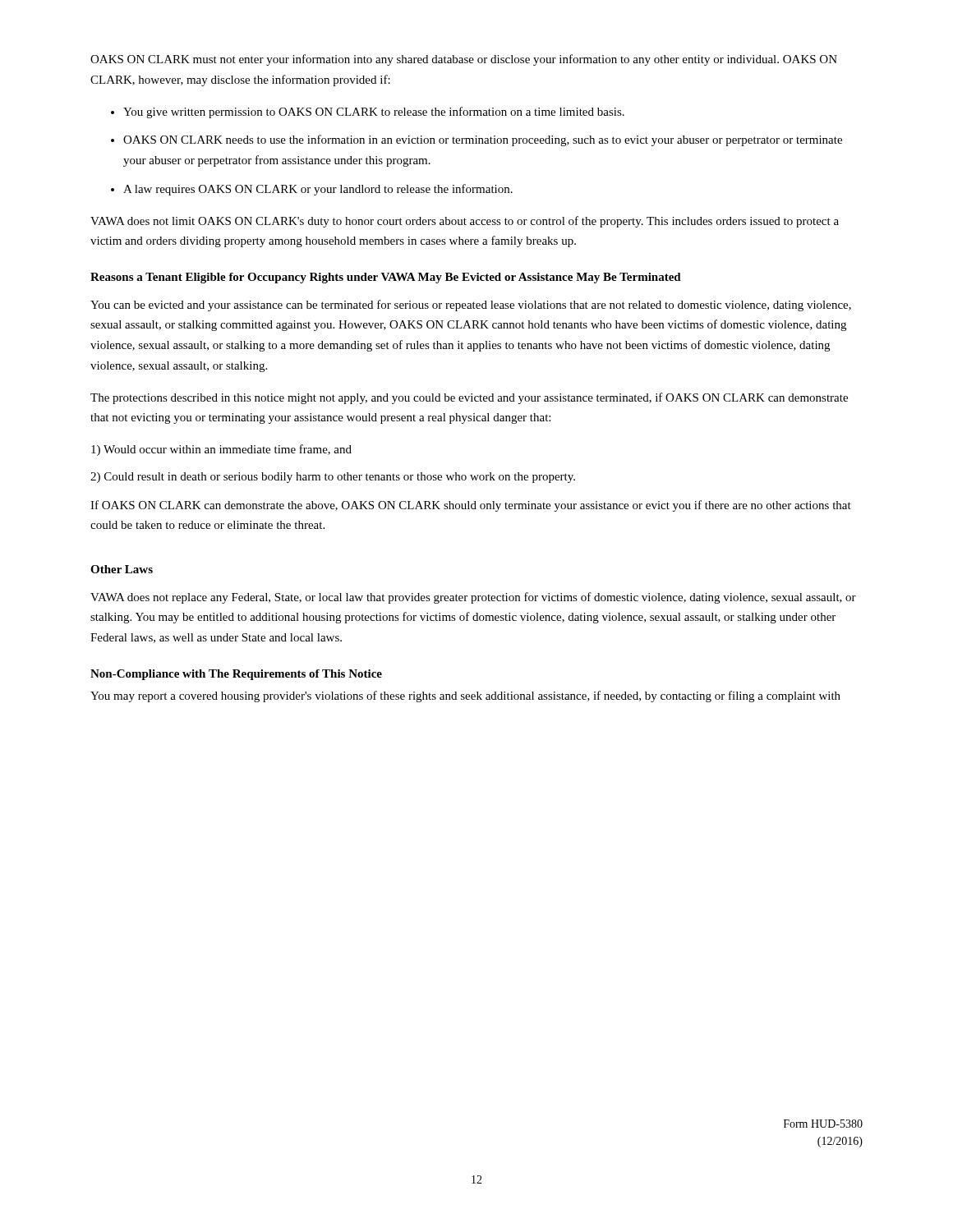Select the list item with the text "A law requires OAKS ON CLARK or your"

[x=318, y=189]
